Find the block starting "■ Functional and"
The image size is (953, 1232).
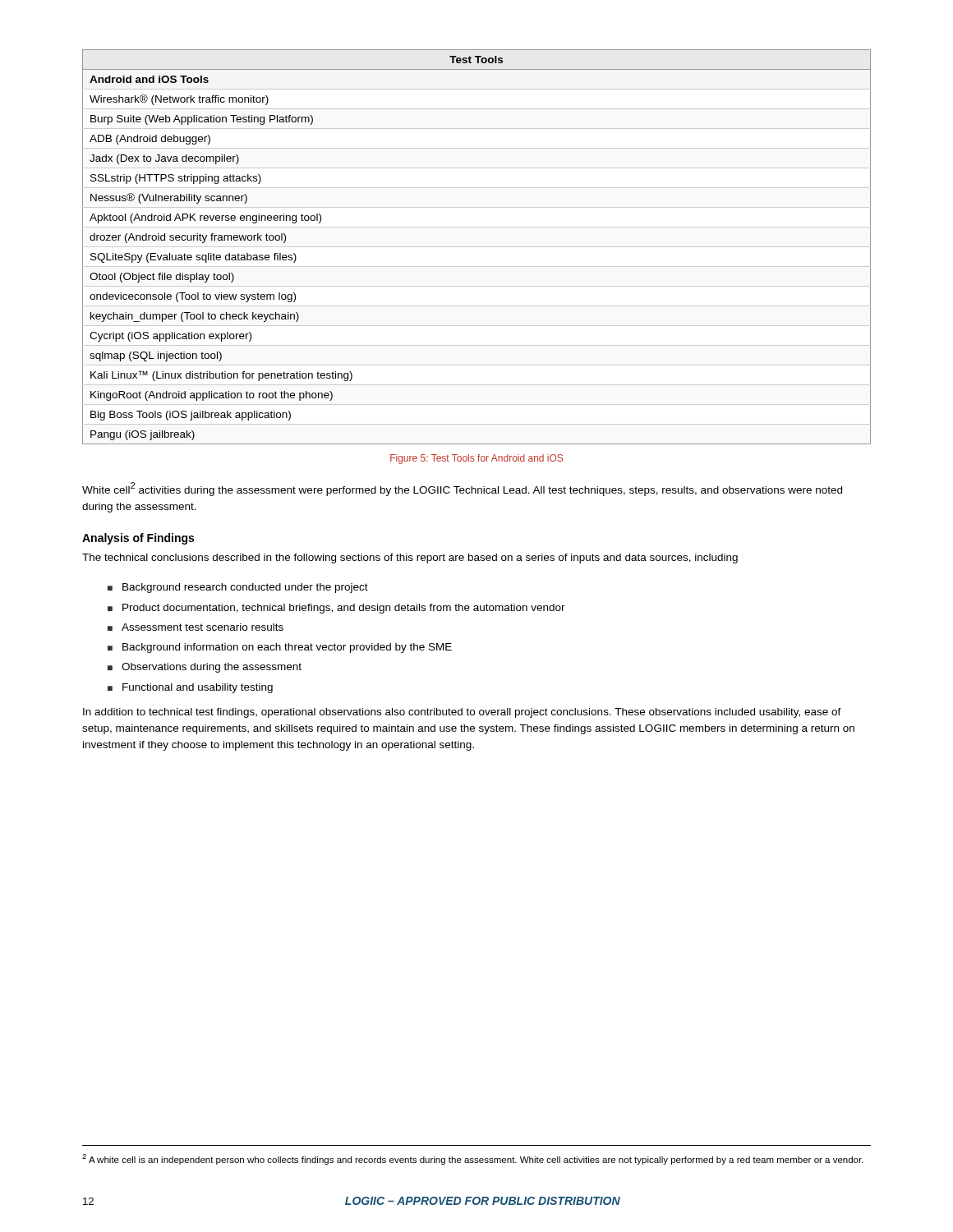tap(190, 687)
